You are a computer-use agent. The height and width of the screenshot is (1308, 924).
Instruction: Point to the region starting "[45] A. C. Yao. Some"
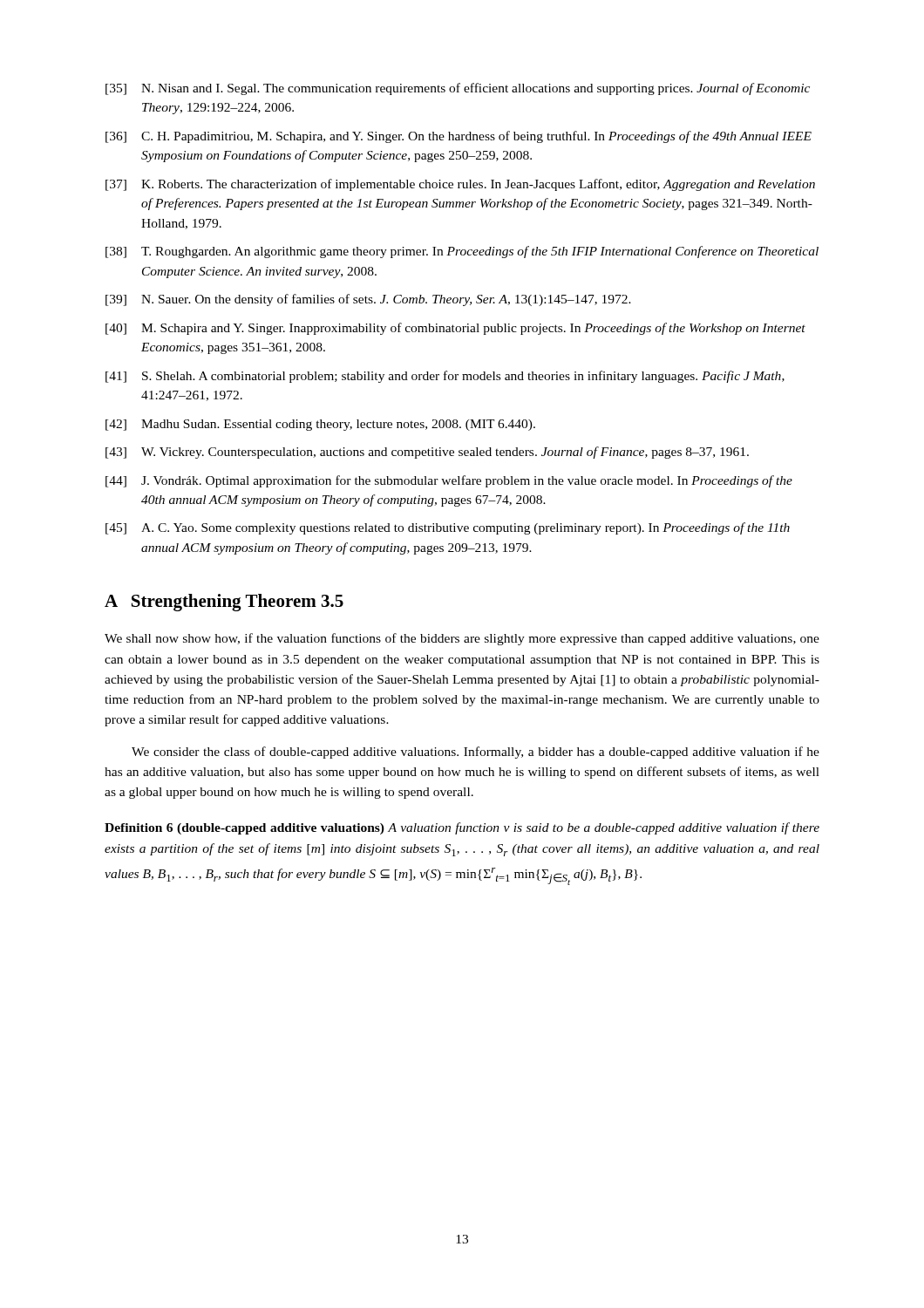[462, 538]
